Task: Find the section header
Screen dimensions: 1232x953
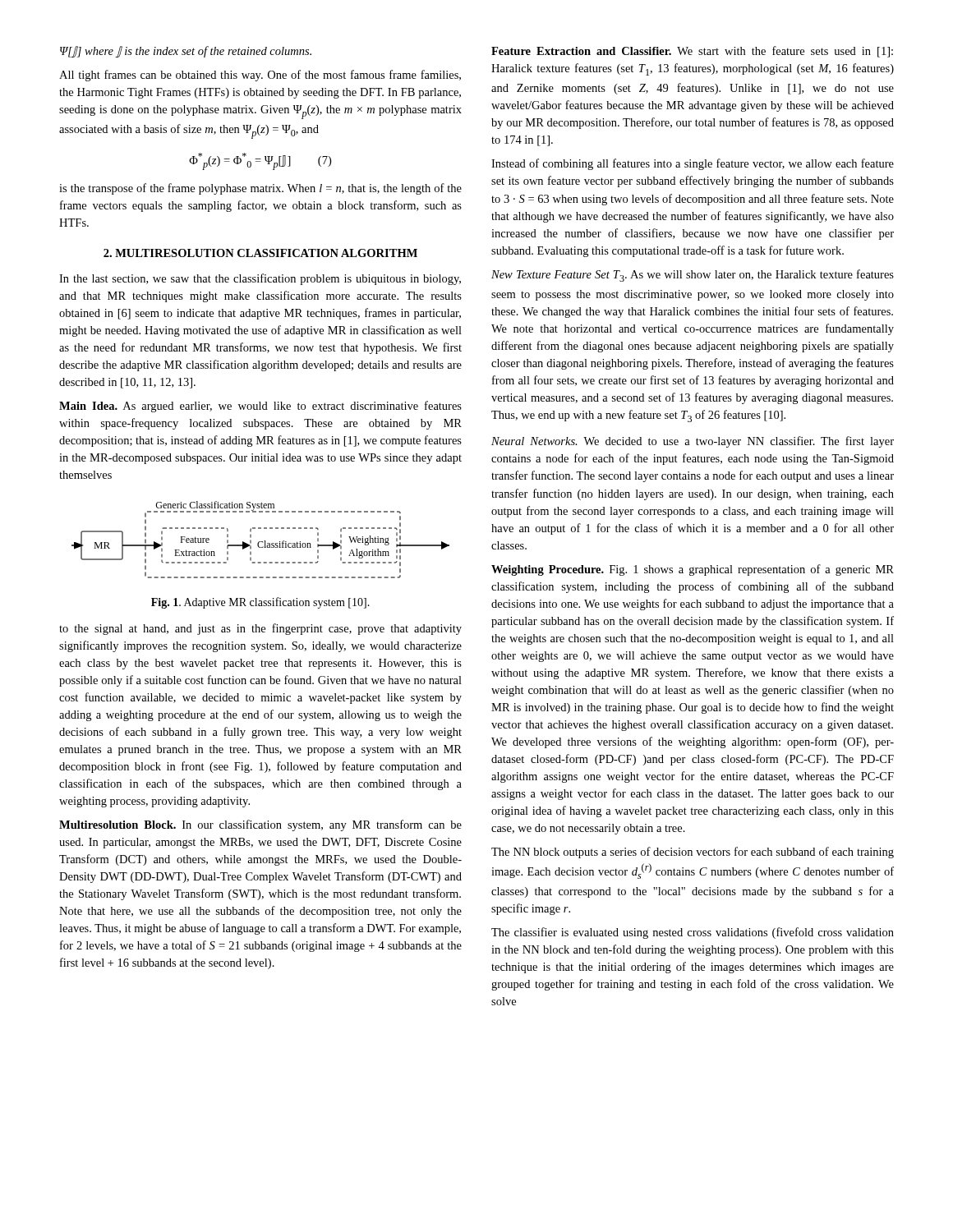Action: (x=260, y=253)
